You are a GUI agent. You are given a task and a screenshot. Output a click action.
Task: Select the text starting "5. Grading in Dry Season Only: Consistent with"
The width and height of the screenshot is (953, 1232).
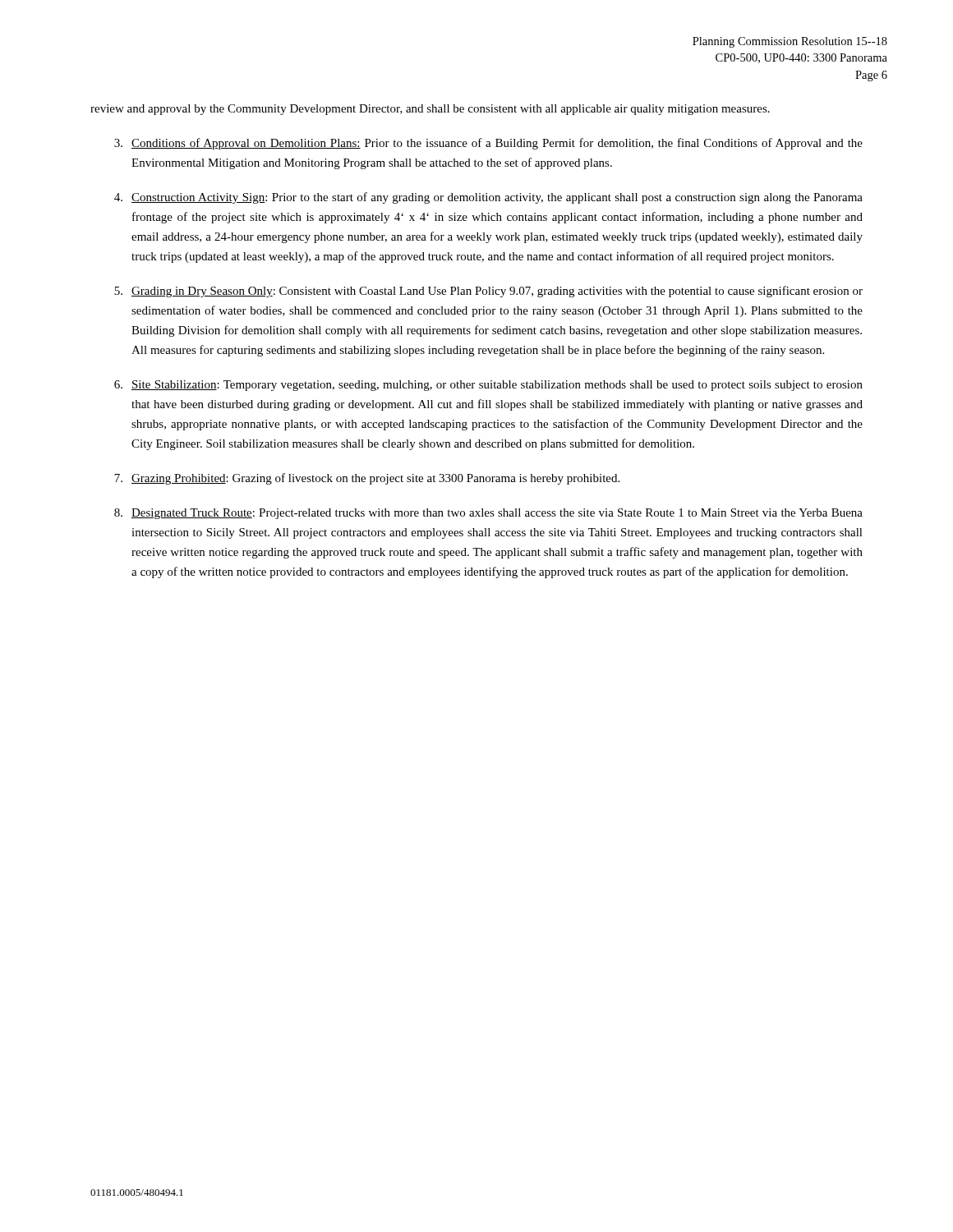[x=476, y=320]
